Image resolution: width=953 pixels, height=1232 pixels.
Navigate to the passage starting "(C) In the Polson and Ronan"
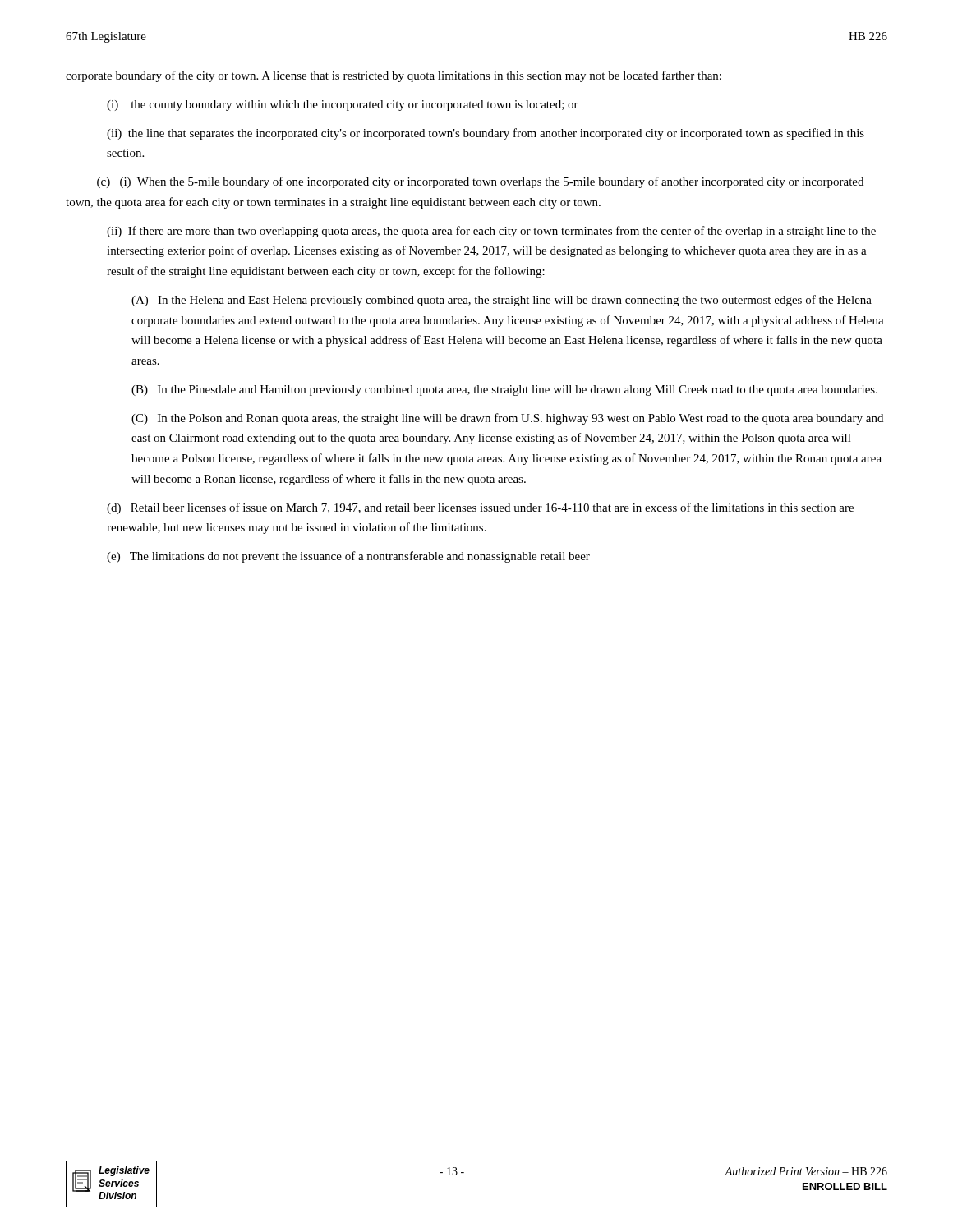tap(507, 448)
